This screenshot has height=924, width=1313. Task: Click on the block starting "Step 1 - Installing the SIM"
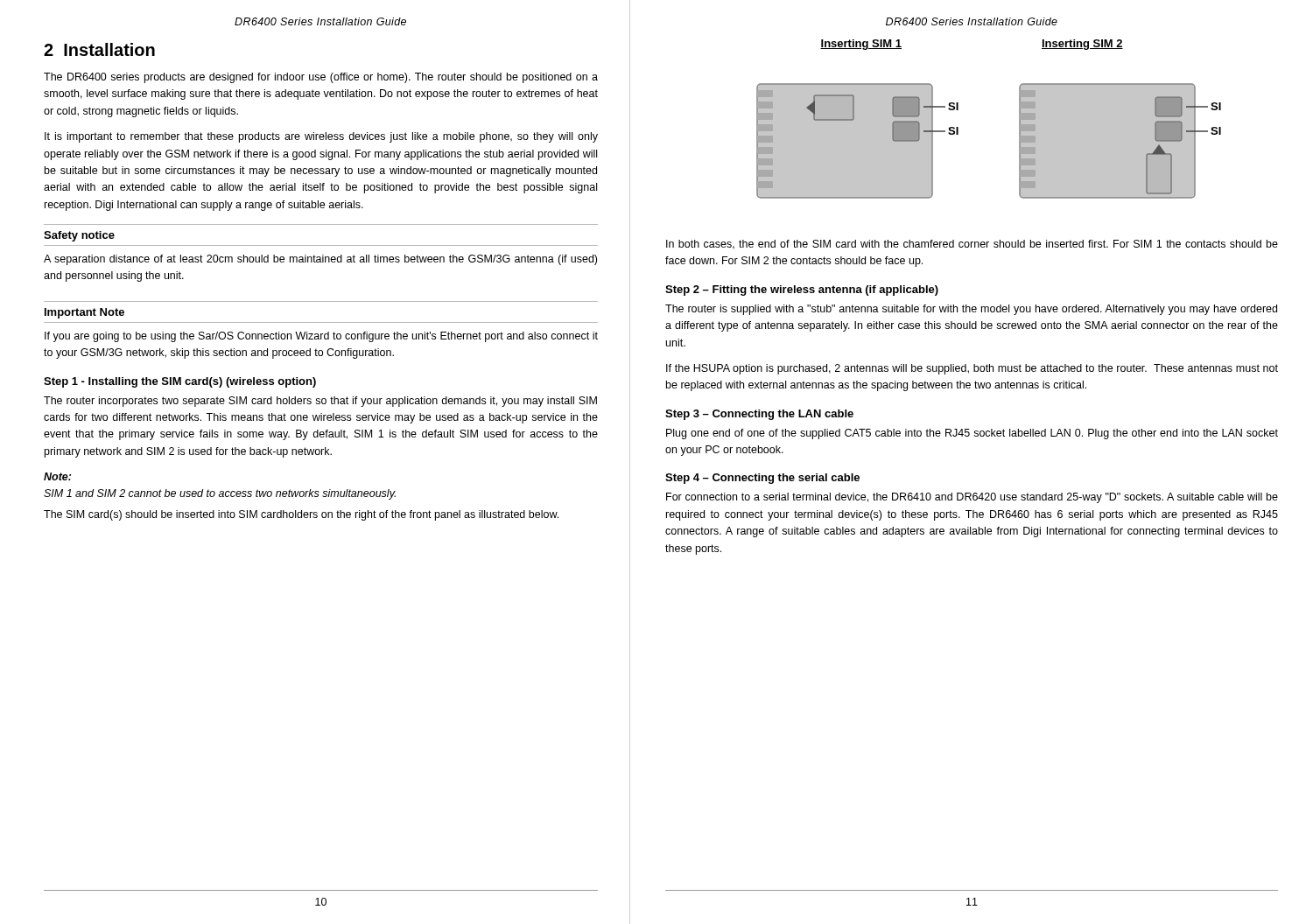click(x=180, y=381)
